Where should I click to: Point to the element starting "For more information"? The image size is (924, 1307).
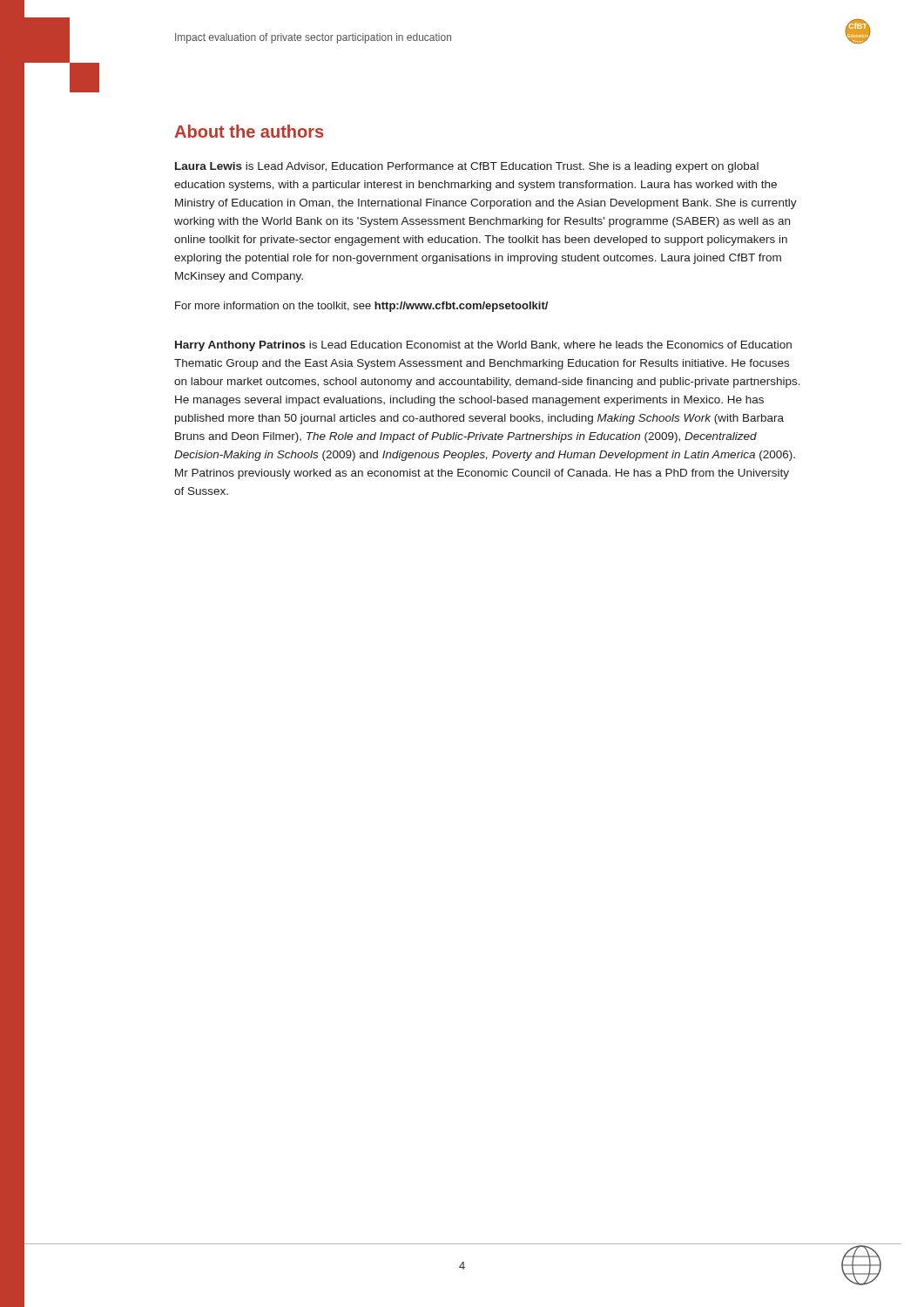(361, 306)
